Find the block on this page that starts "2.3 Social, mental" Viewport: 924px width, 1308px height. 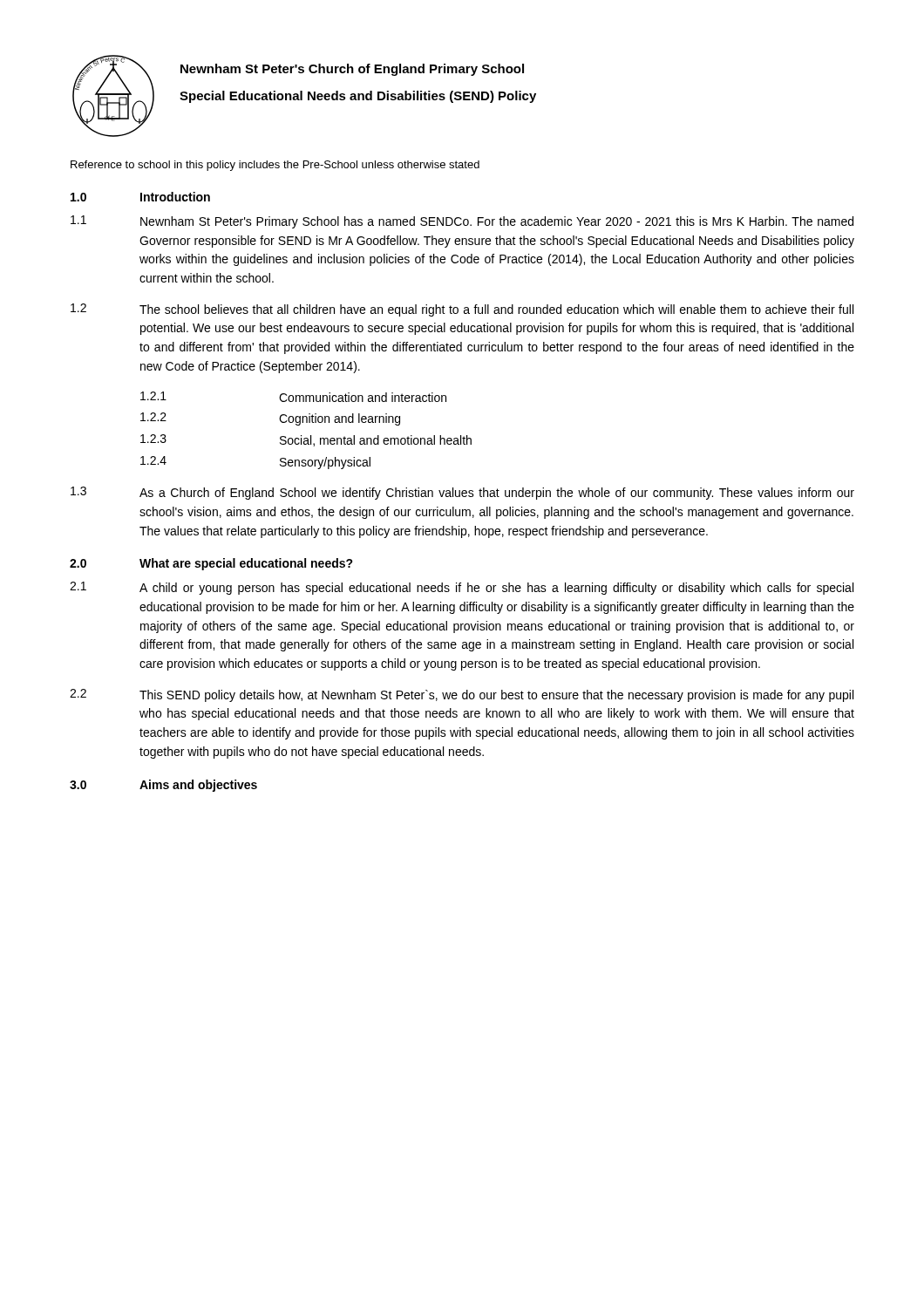pos(462,441)
